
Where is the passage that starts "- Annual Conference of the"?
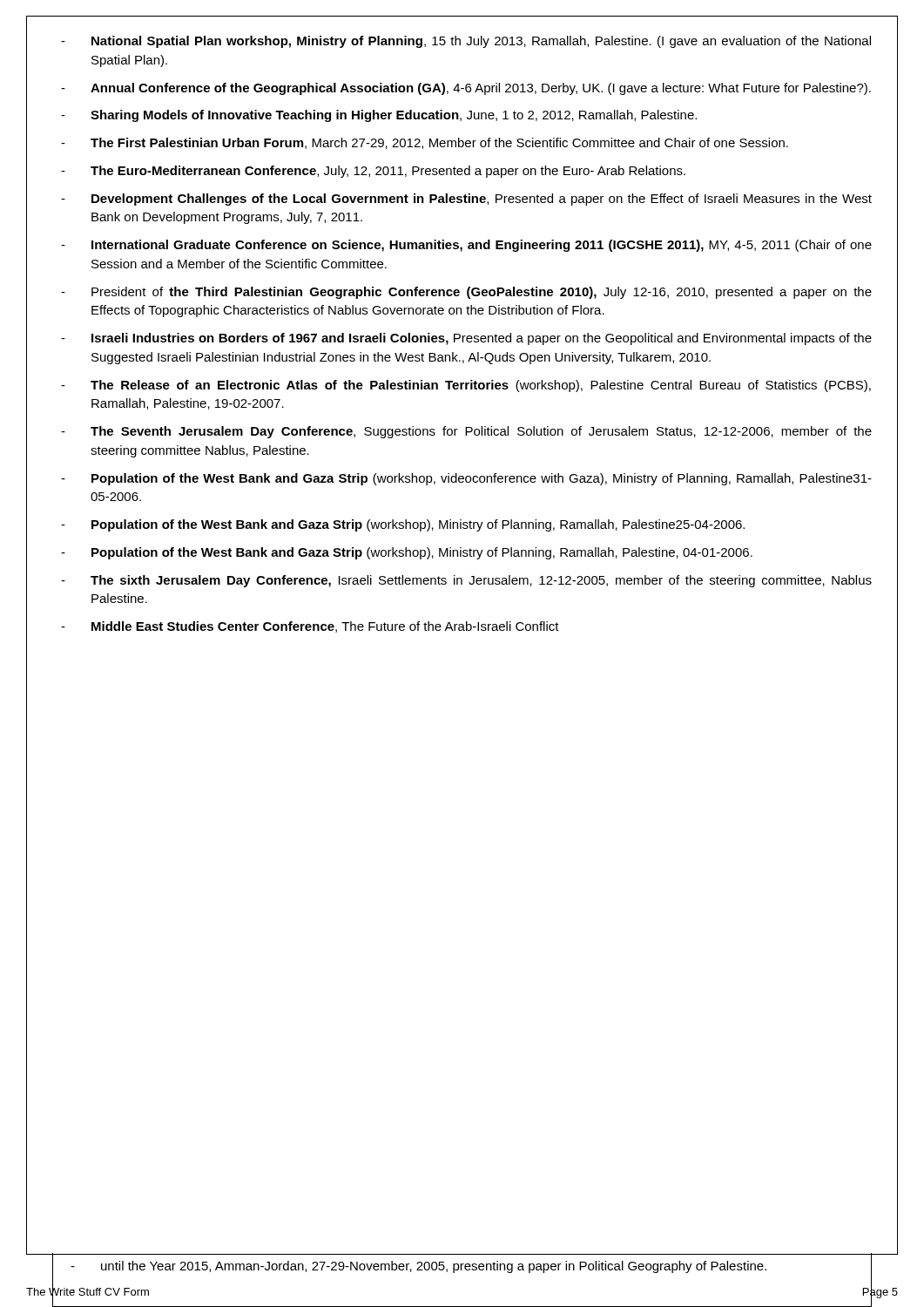(x=462, y=88)
